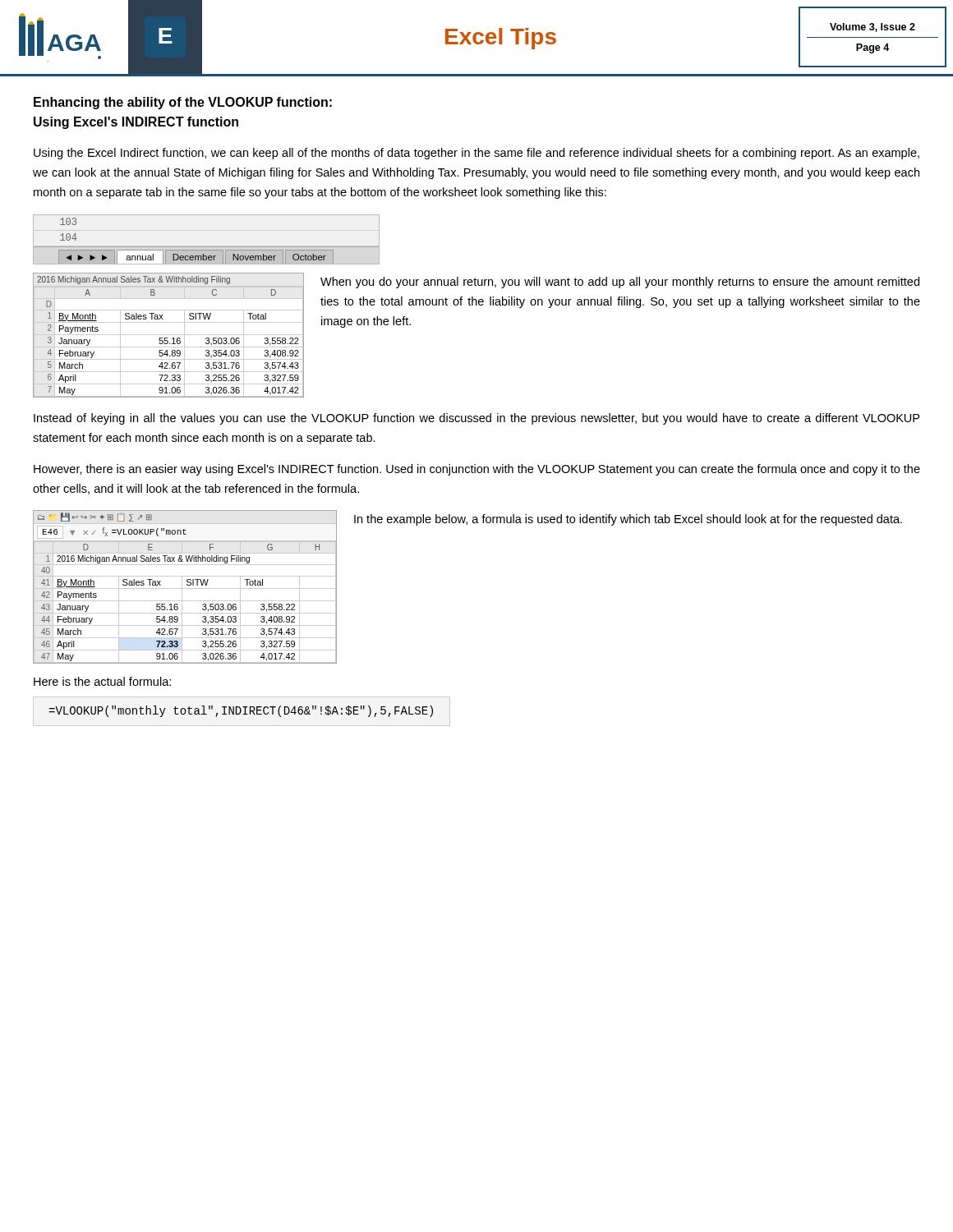Find the region starting "Enhancing the ability of the VLOOKUP function:"
The image size is (953, 1232).
click(183, 112)
